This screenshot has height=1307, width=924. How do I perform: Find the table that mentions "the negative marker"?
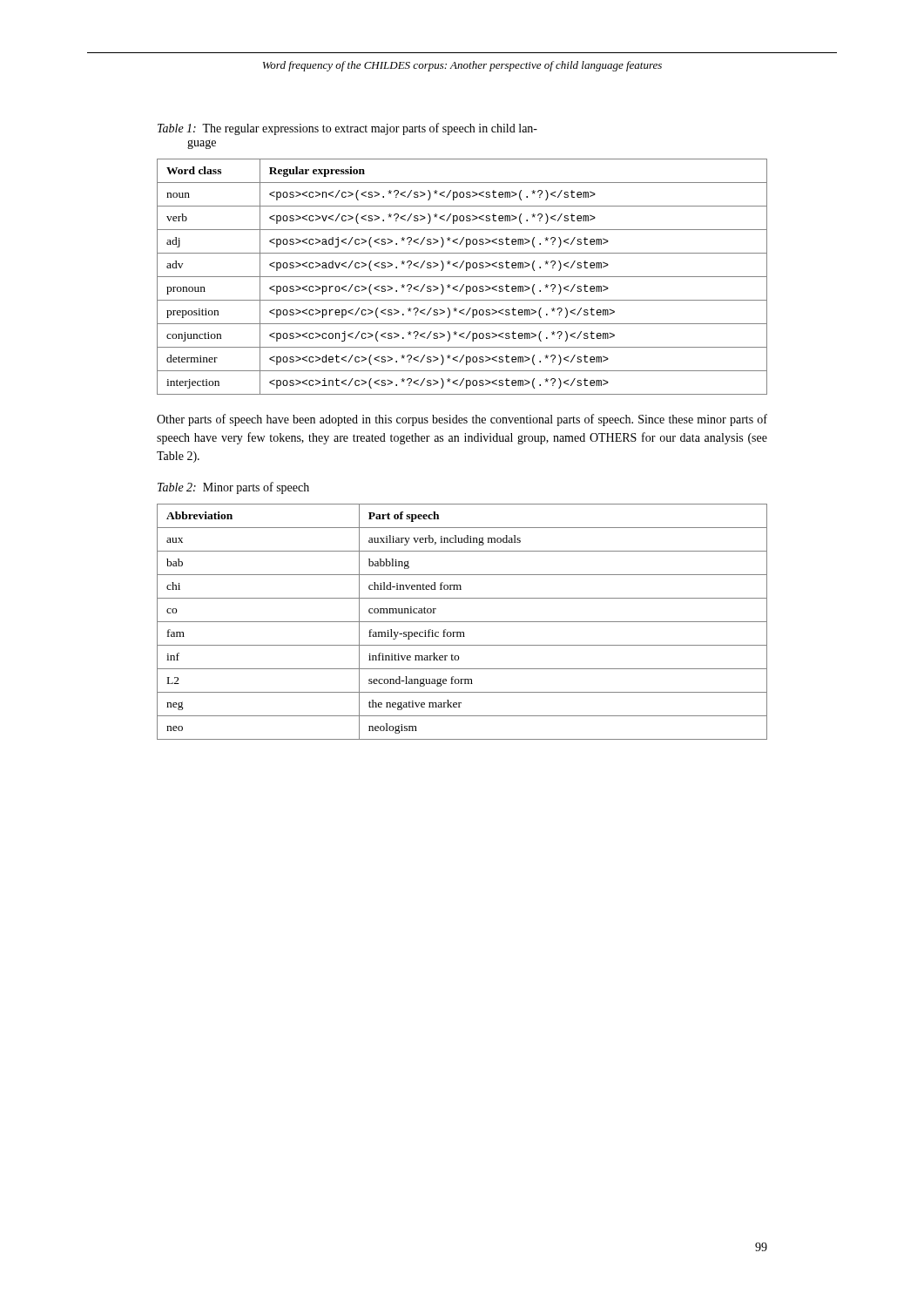[x=462, y=622]
